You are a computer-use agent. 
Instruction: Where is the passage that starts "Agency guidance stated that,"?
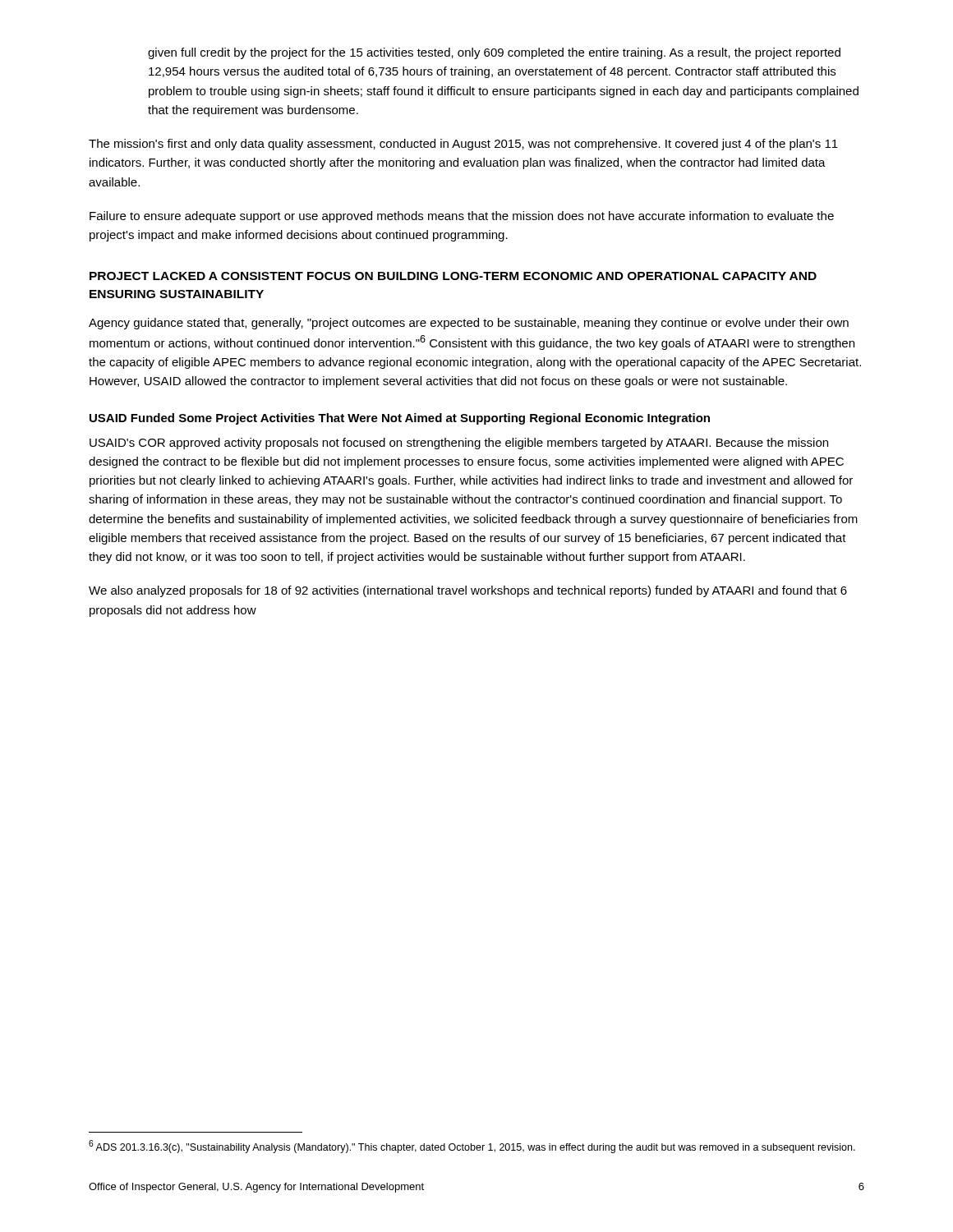pos(475,351)
